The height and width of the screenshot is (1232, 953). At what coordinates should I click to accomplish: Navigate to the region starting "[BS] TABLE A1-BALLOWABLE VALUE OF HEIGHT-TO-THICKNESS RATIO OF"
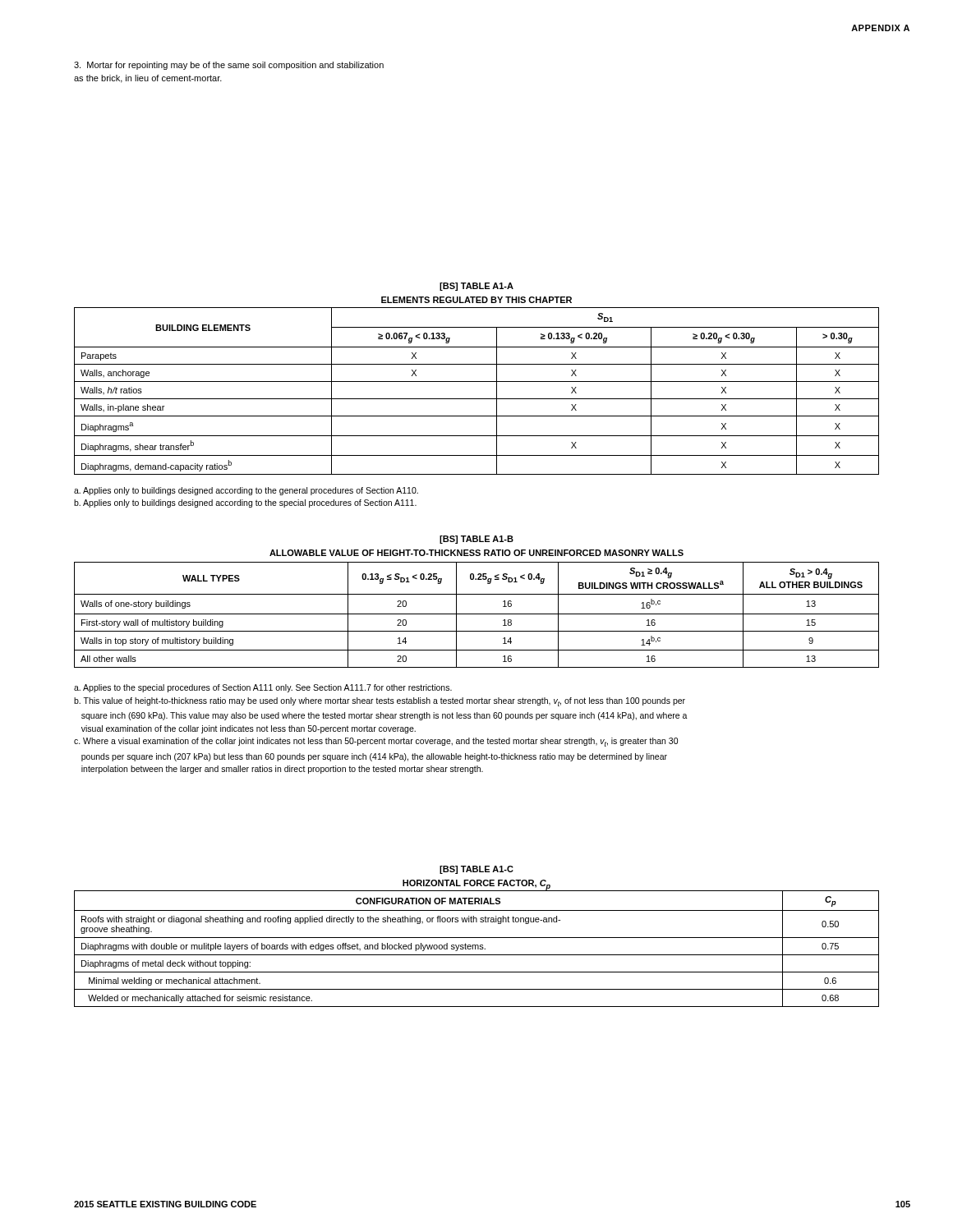[476, 546]
